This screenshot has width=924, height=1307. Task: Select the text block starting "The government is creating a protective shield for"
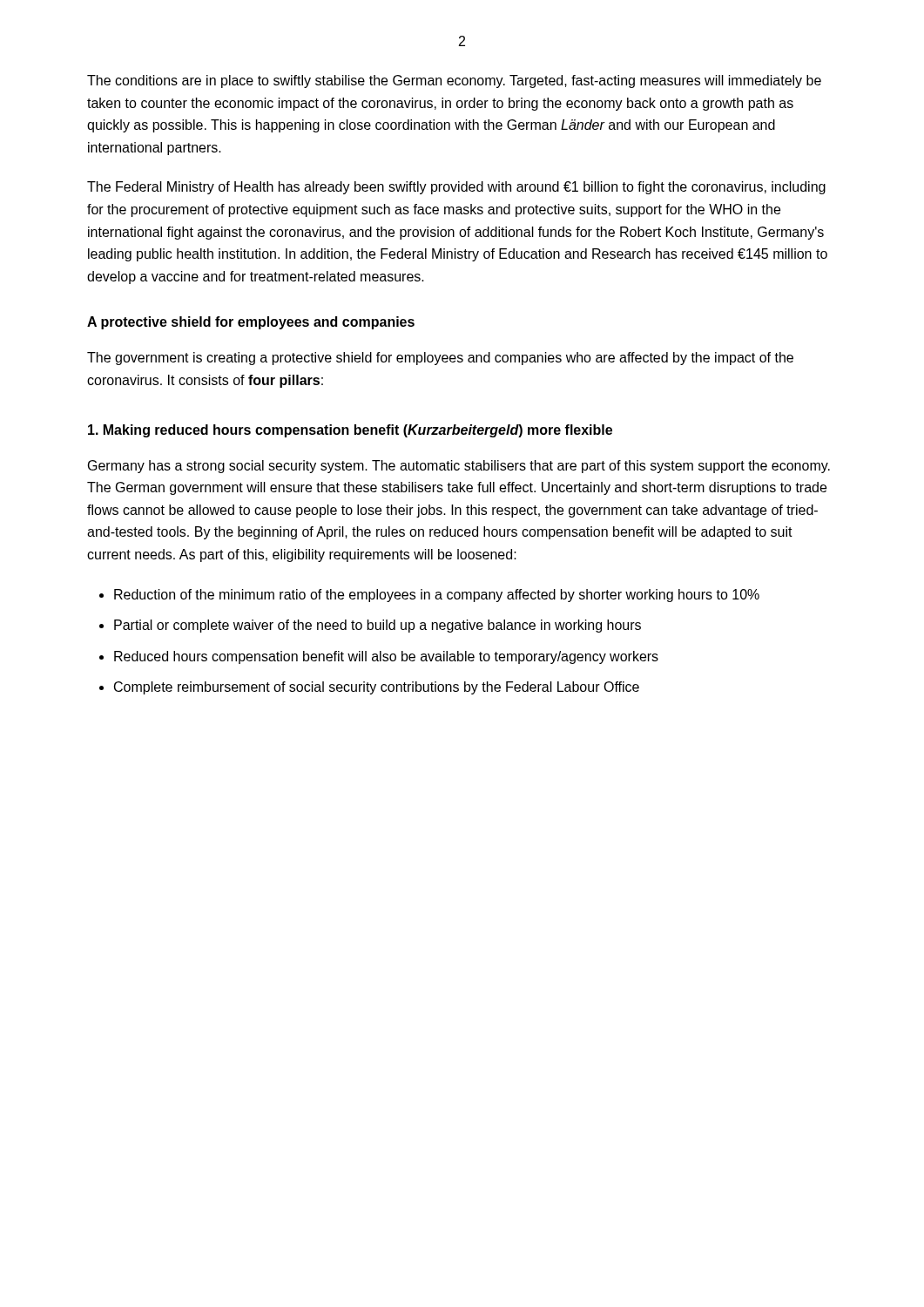point(441,369)
